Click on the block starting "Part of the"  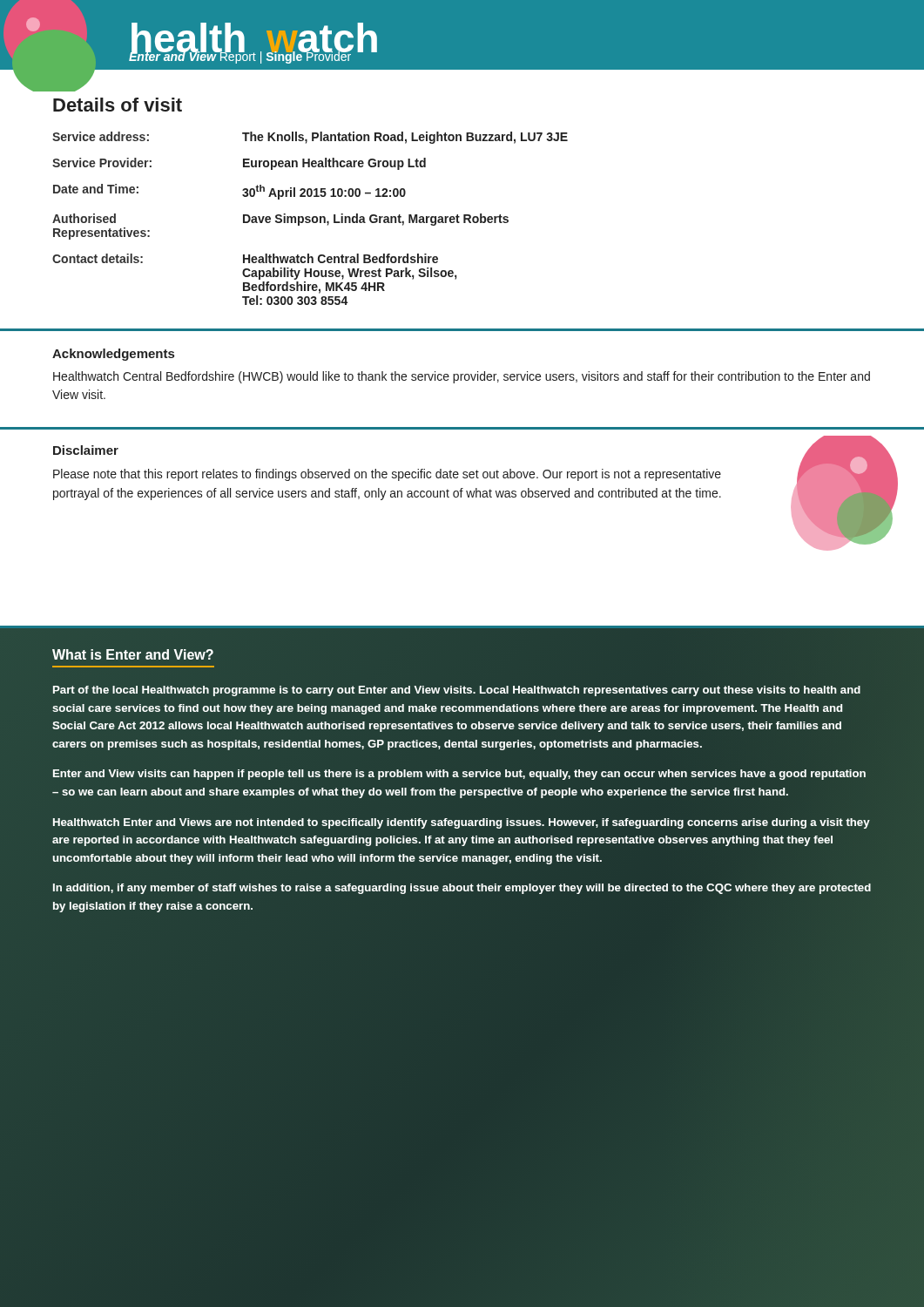point(457,717)
